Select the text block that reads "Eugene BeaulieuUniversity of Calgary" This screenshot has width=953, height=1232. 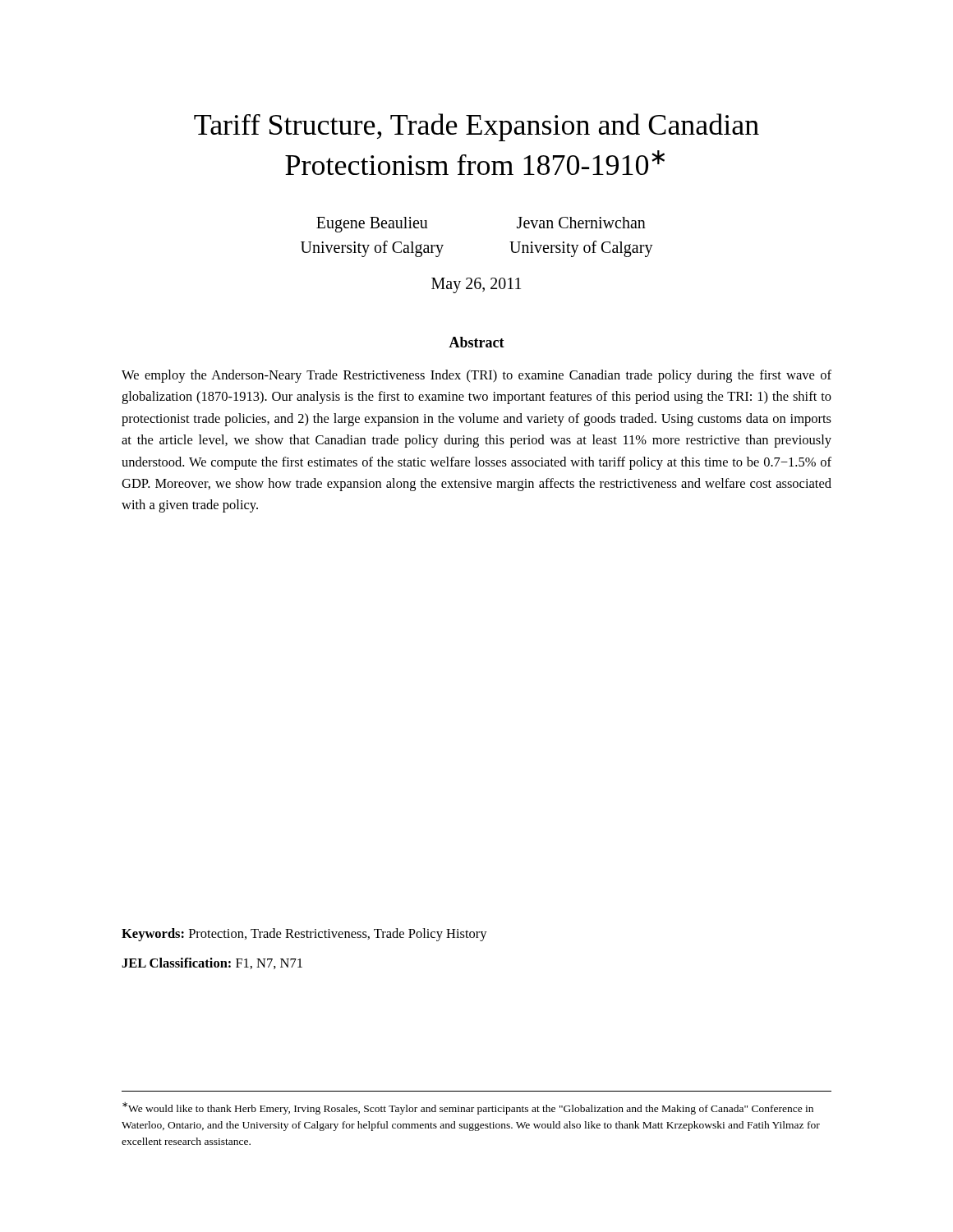[376, 223]
